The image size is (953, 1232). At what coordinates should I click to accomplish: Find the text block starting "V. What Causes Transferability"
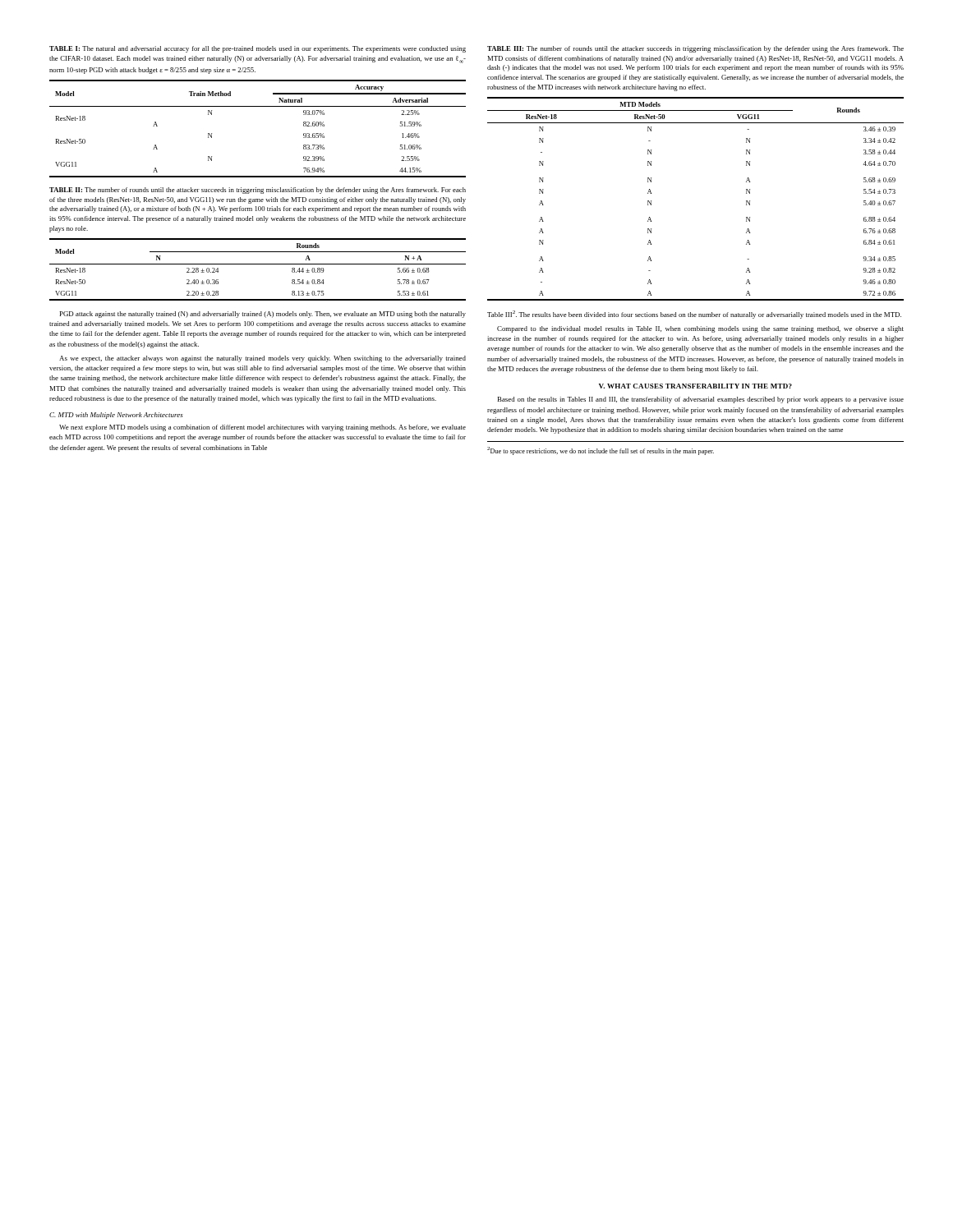pyautogui.click(x=695, y=386)
